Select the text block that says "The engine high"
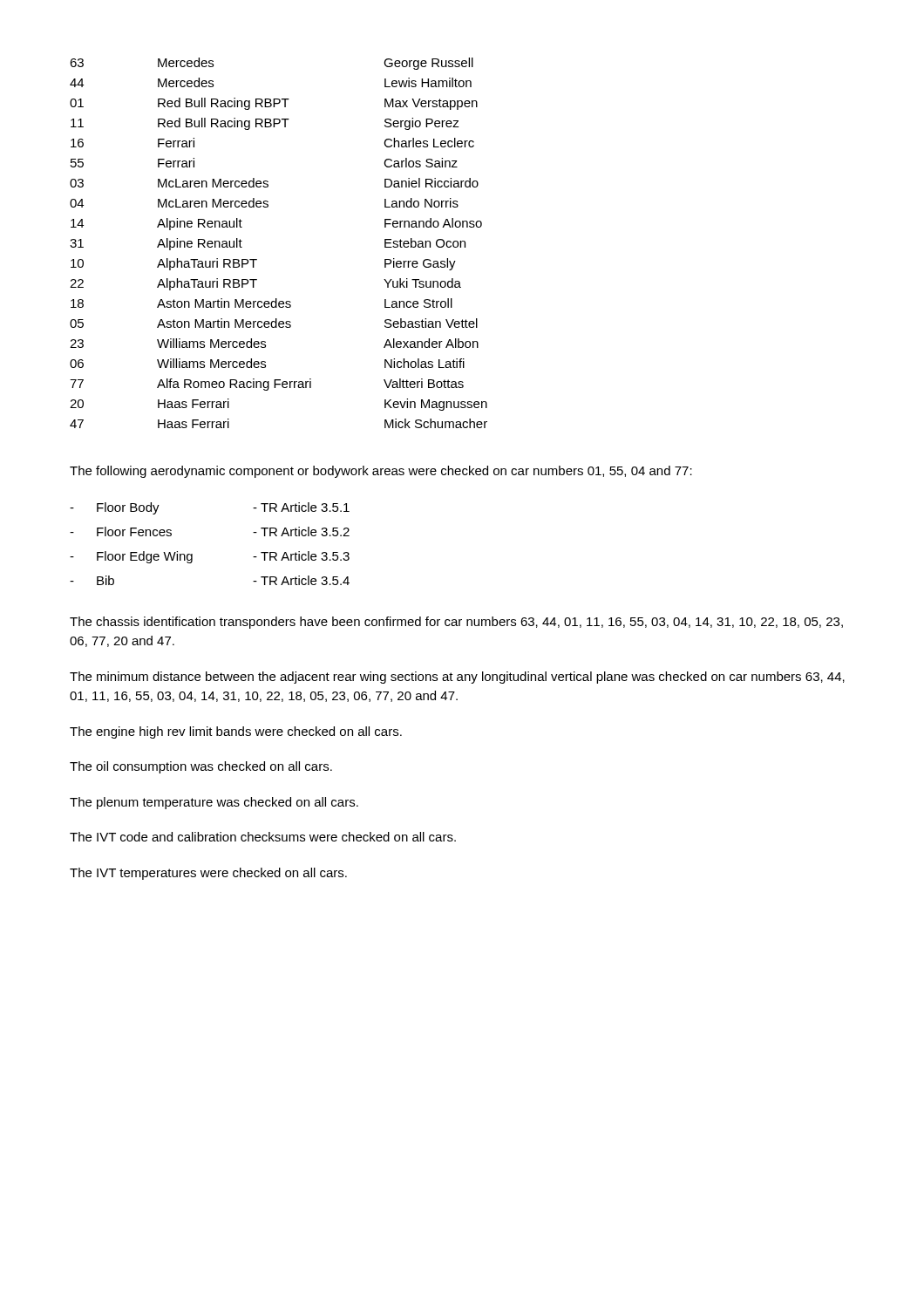The height and width of the screenshot is (1308, 924). [x=236, y=731]
